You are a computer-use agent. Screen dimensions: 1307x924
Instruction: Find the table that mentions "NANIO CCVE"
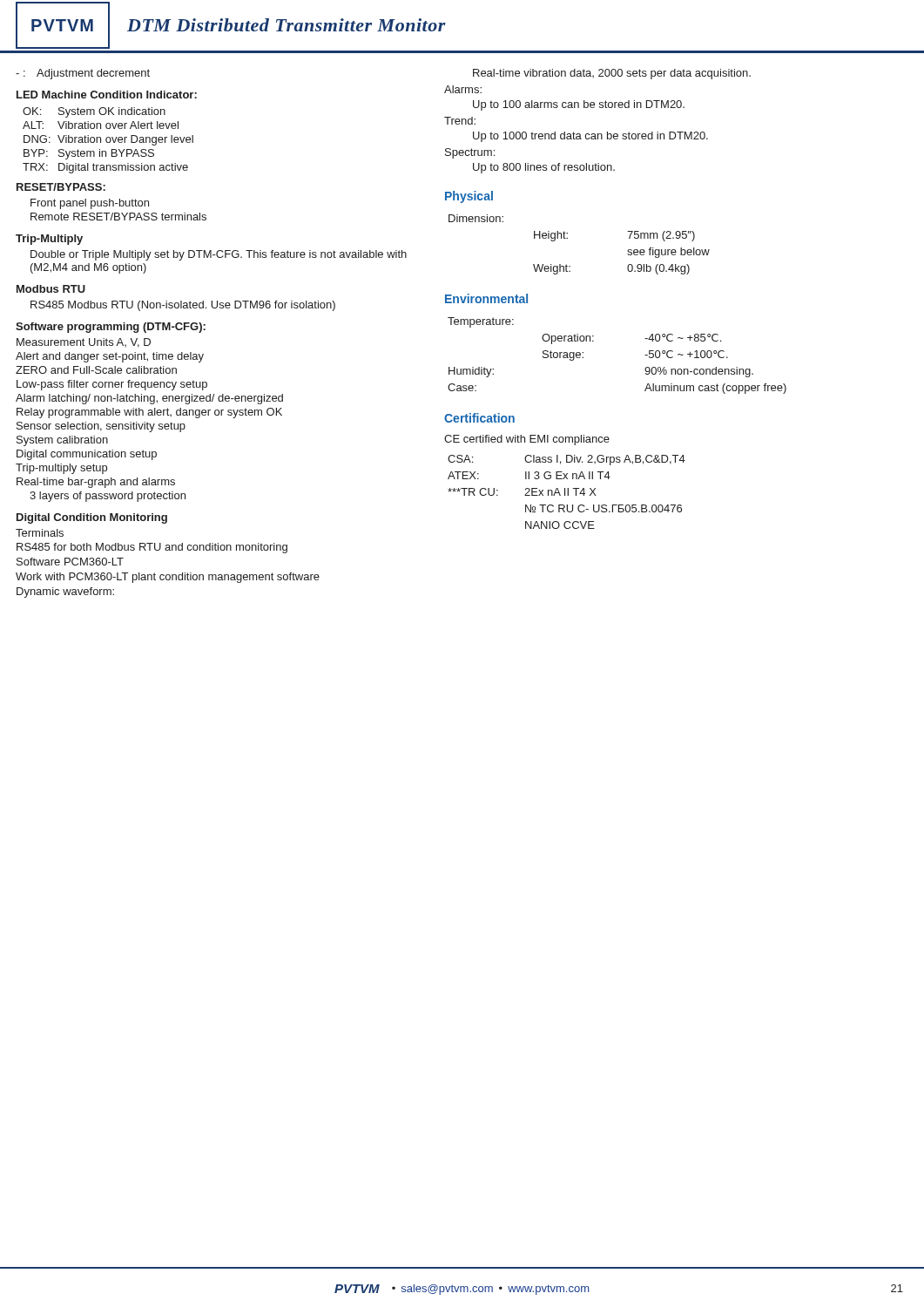pyautogui.click(x=675, y=492)
